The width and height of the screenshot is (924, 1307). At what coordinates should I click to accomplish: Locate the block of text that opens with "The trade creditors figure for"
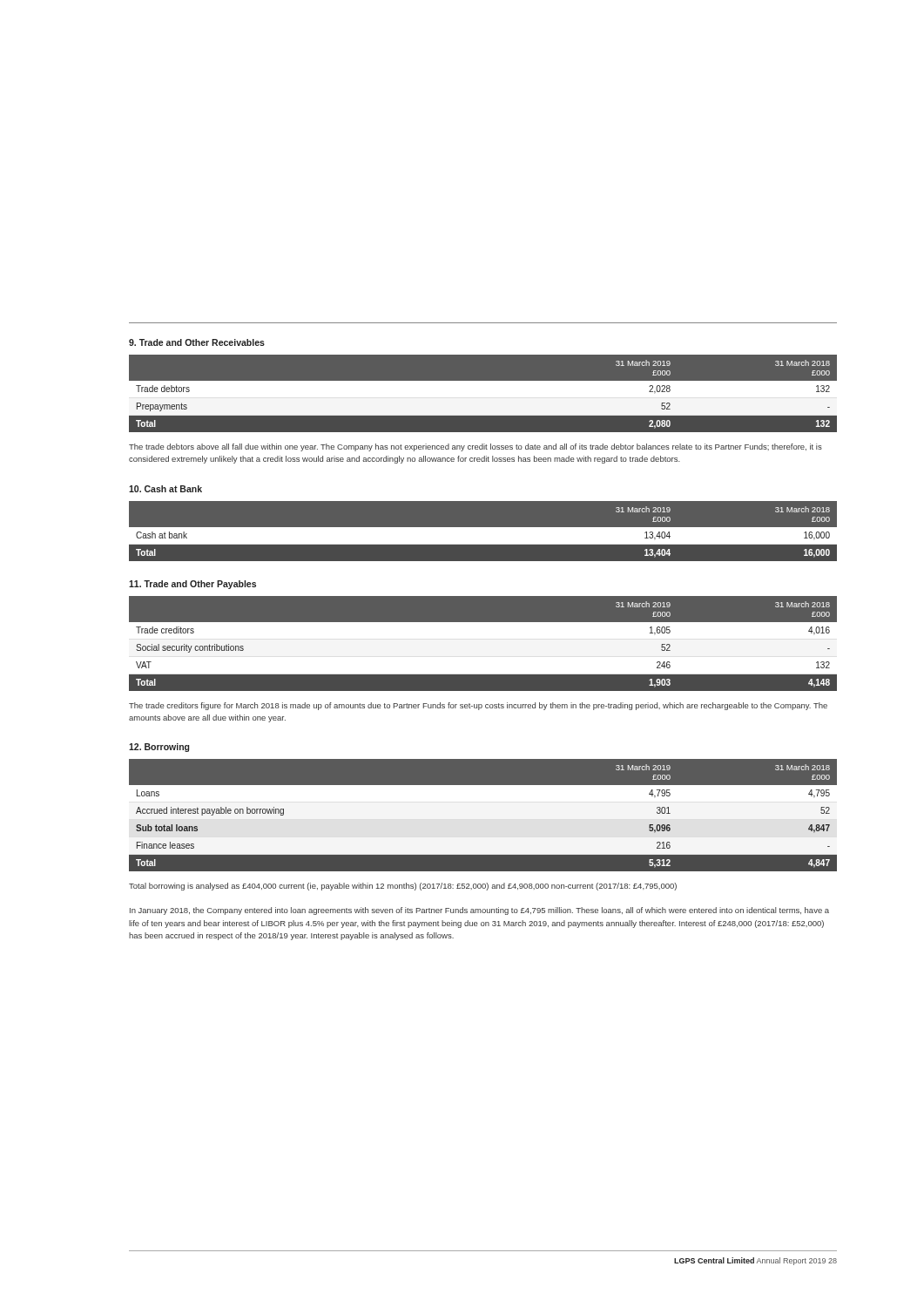tap(478, 711)
